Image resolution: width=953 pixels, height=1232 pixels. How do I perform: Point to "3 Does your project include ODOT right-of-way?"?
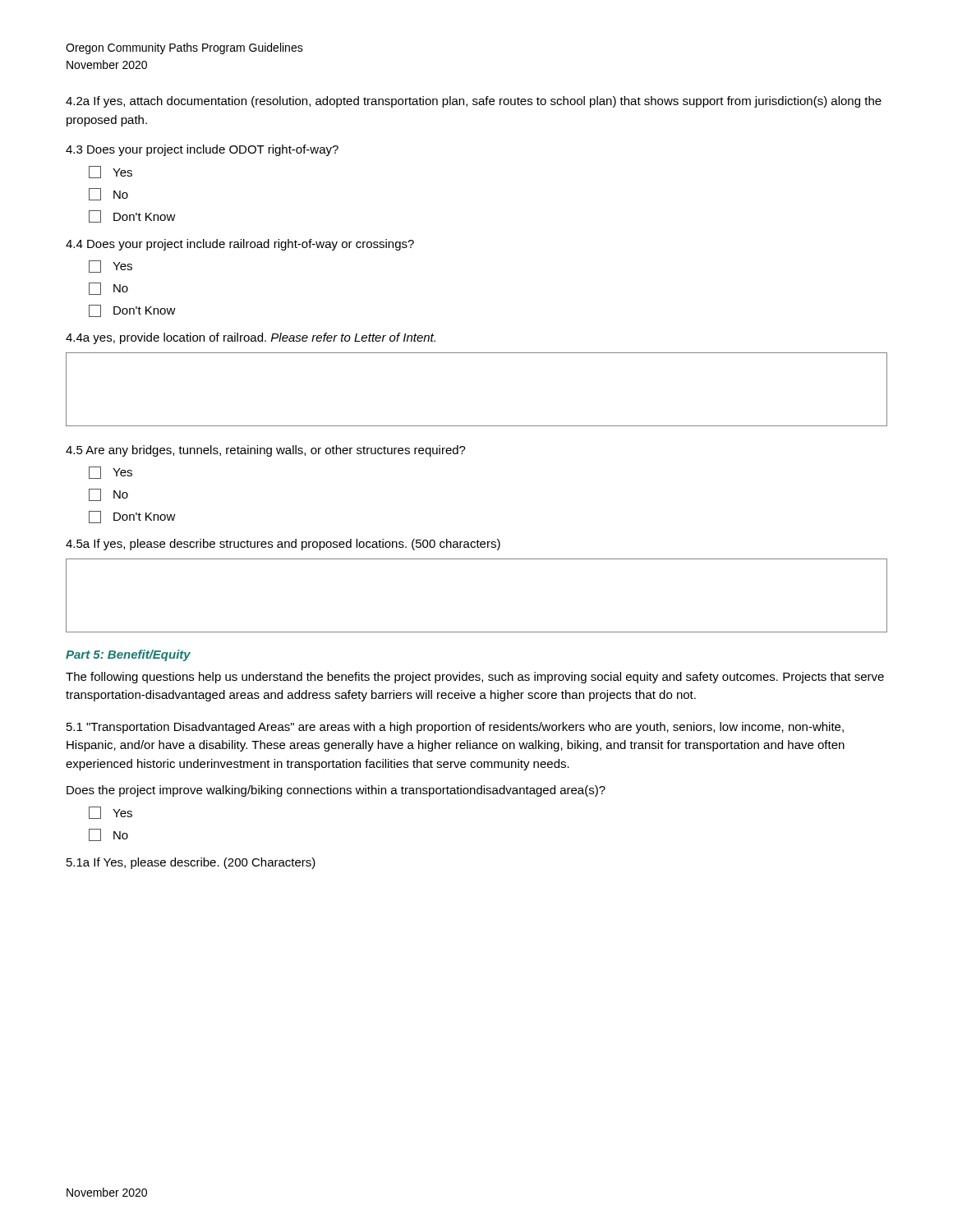202,149
